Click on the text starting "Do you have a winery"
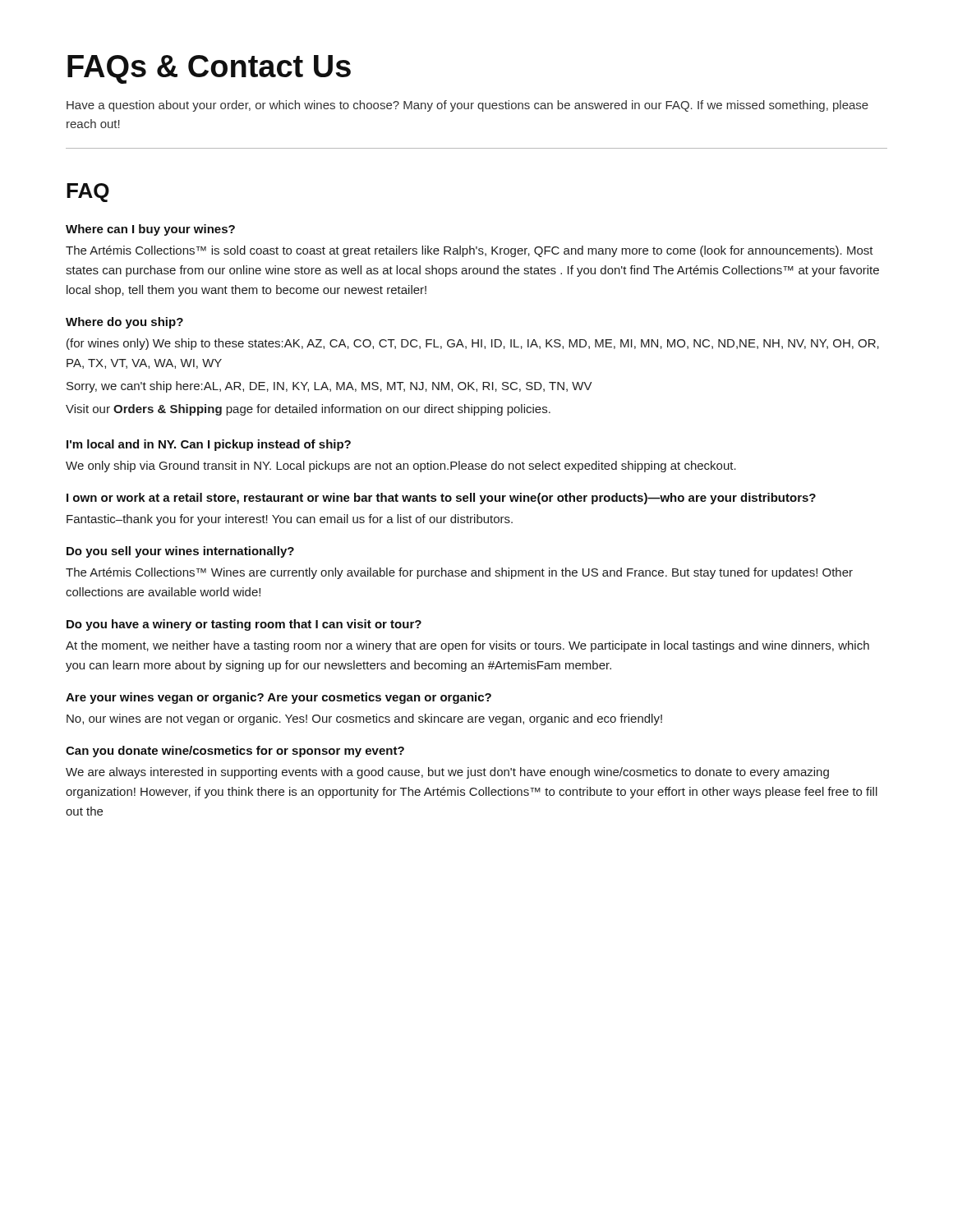The image size is (953, 1232). tap(244, 625)
